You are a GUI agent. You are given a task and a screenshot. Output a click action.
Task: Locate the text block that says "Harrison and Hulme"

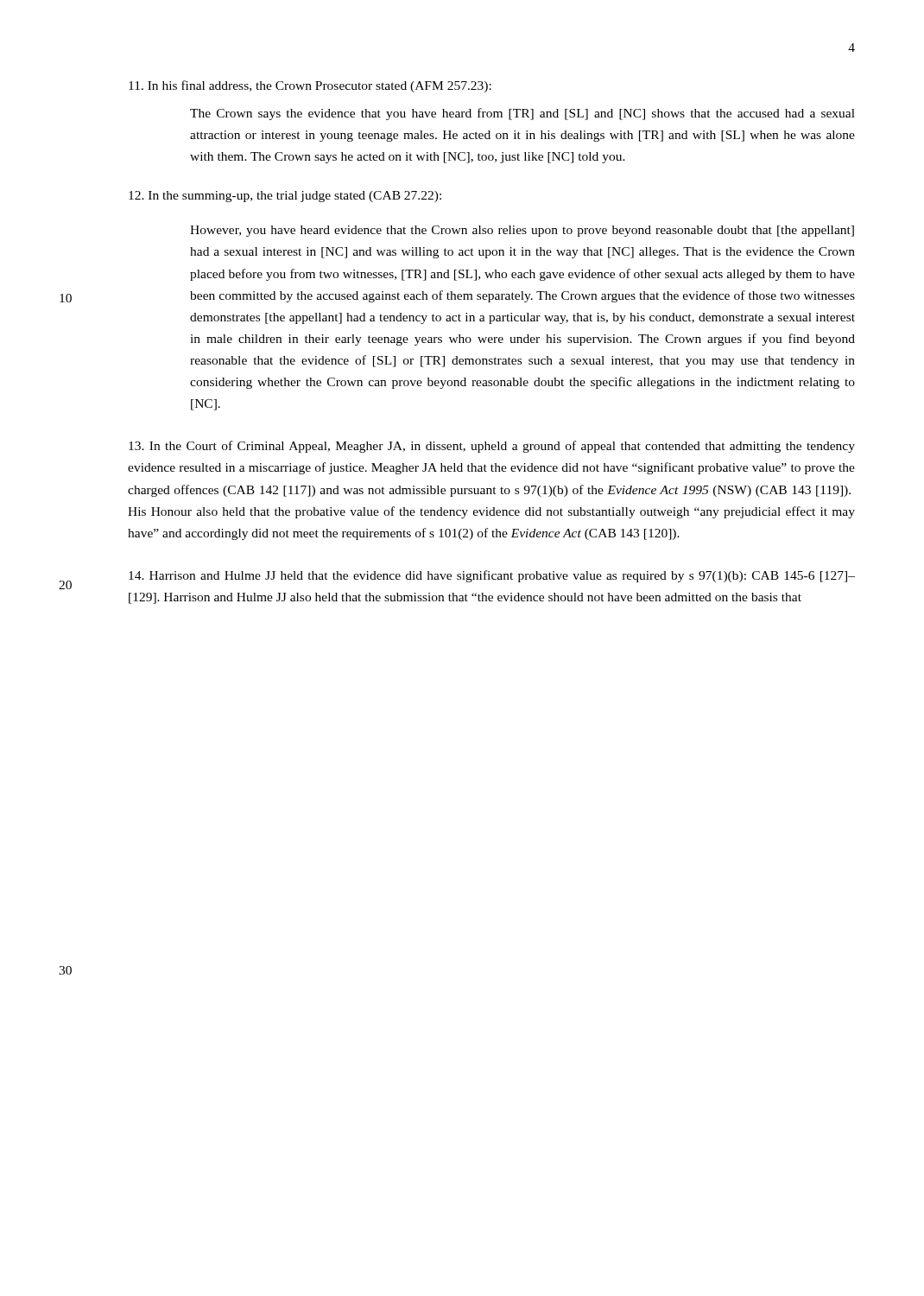click(491, 586)
